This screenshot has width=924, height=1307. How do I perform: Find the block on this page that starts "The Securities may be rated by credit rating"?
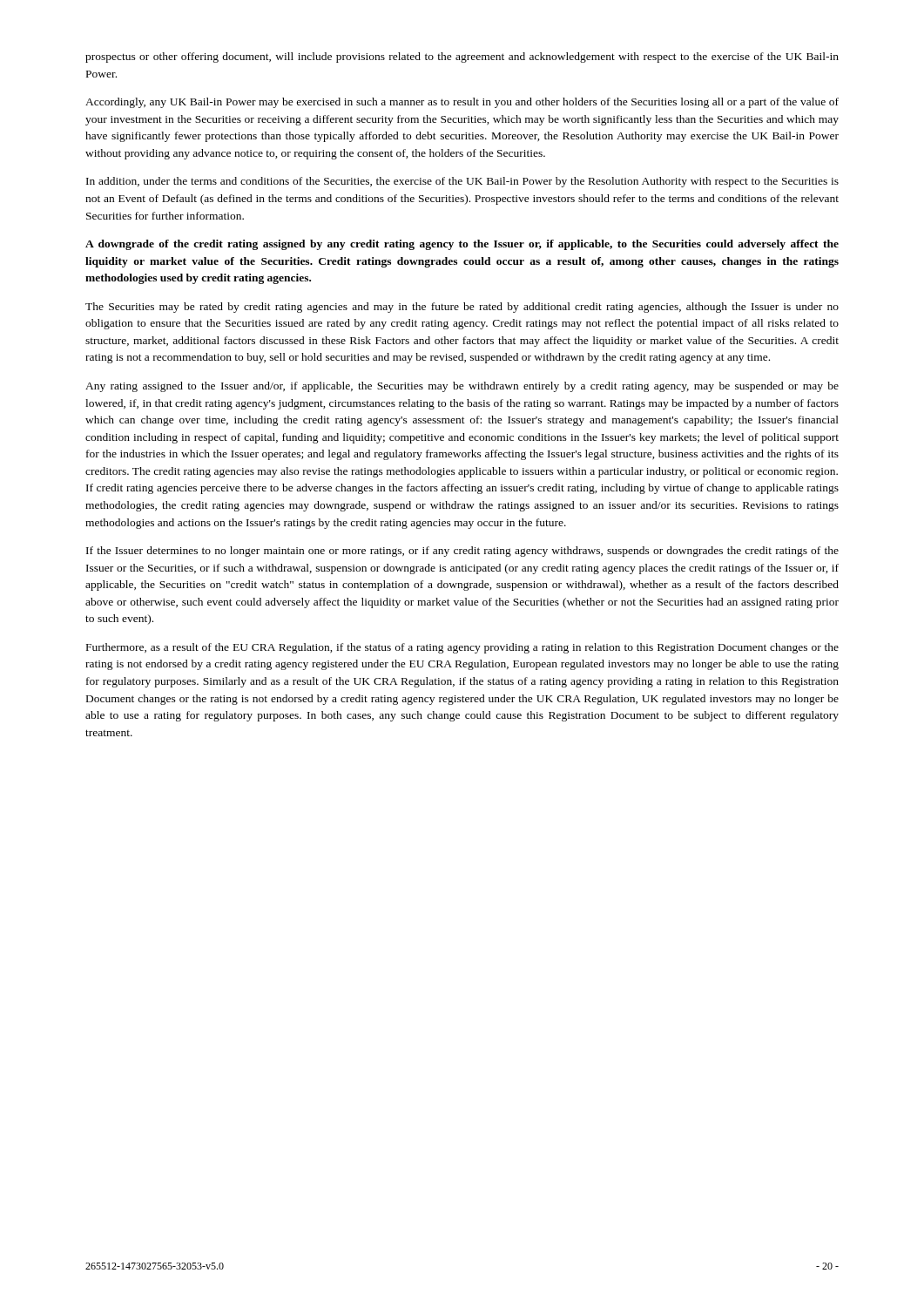click(x=462, y=332)
